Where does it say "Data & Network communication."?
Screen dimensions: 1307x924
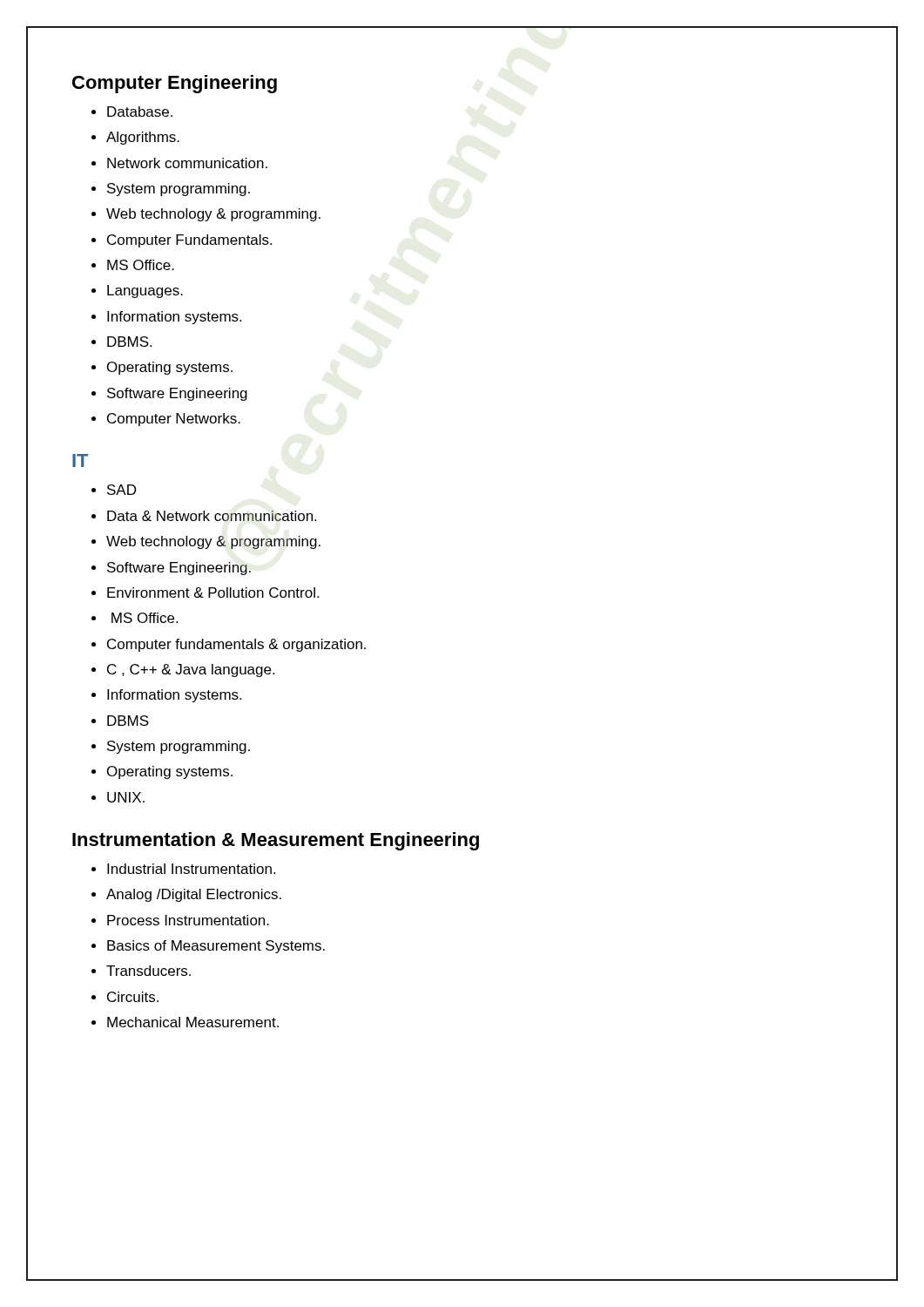pyautogui.click(x=212, y=516)
